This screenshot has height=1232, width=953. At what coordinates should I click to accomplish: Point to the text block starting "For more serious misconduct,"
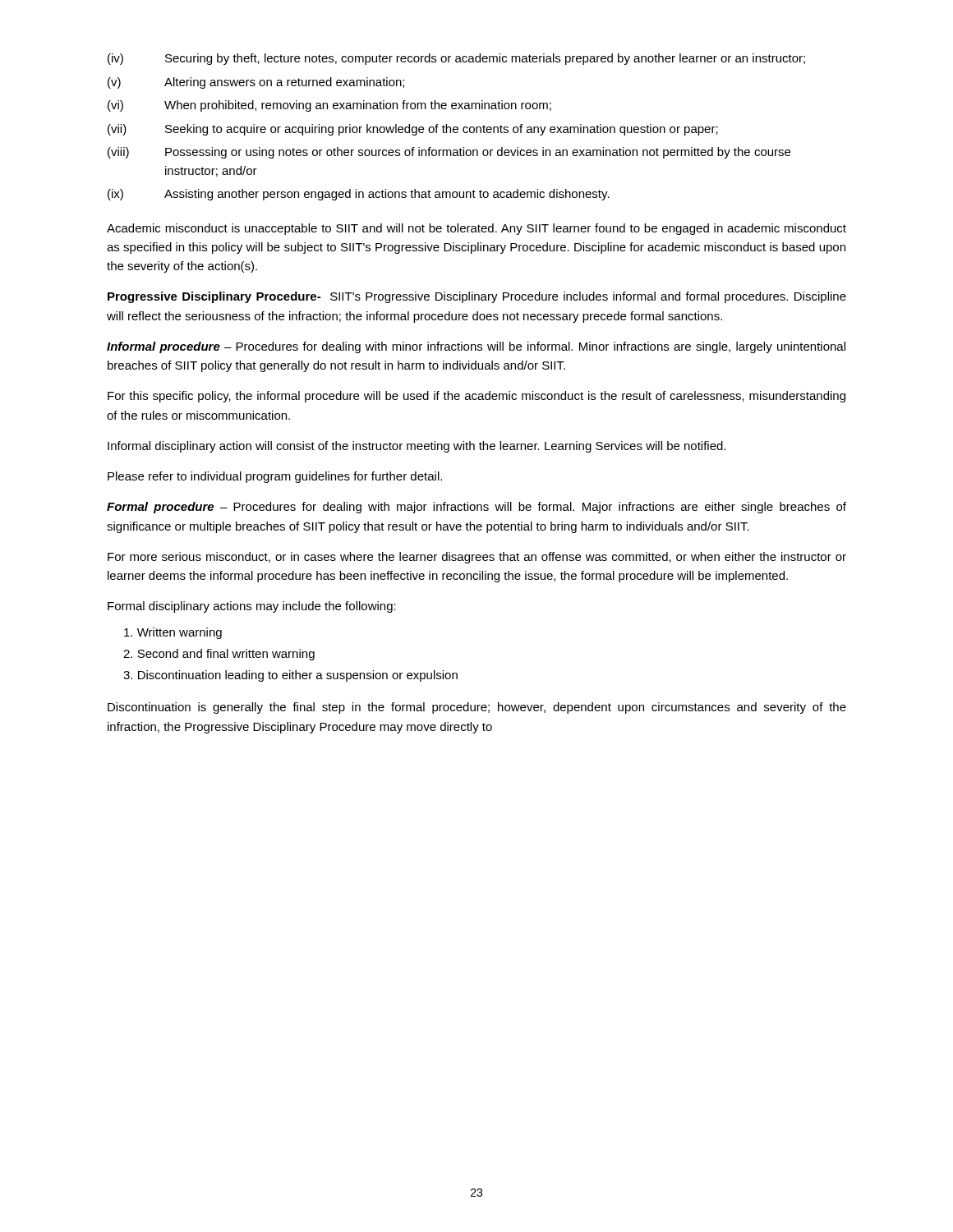476,566
